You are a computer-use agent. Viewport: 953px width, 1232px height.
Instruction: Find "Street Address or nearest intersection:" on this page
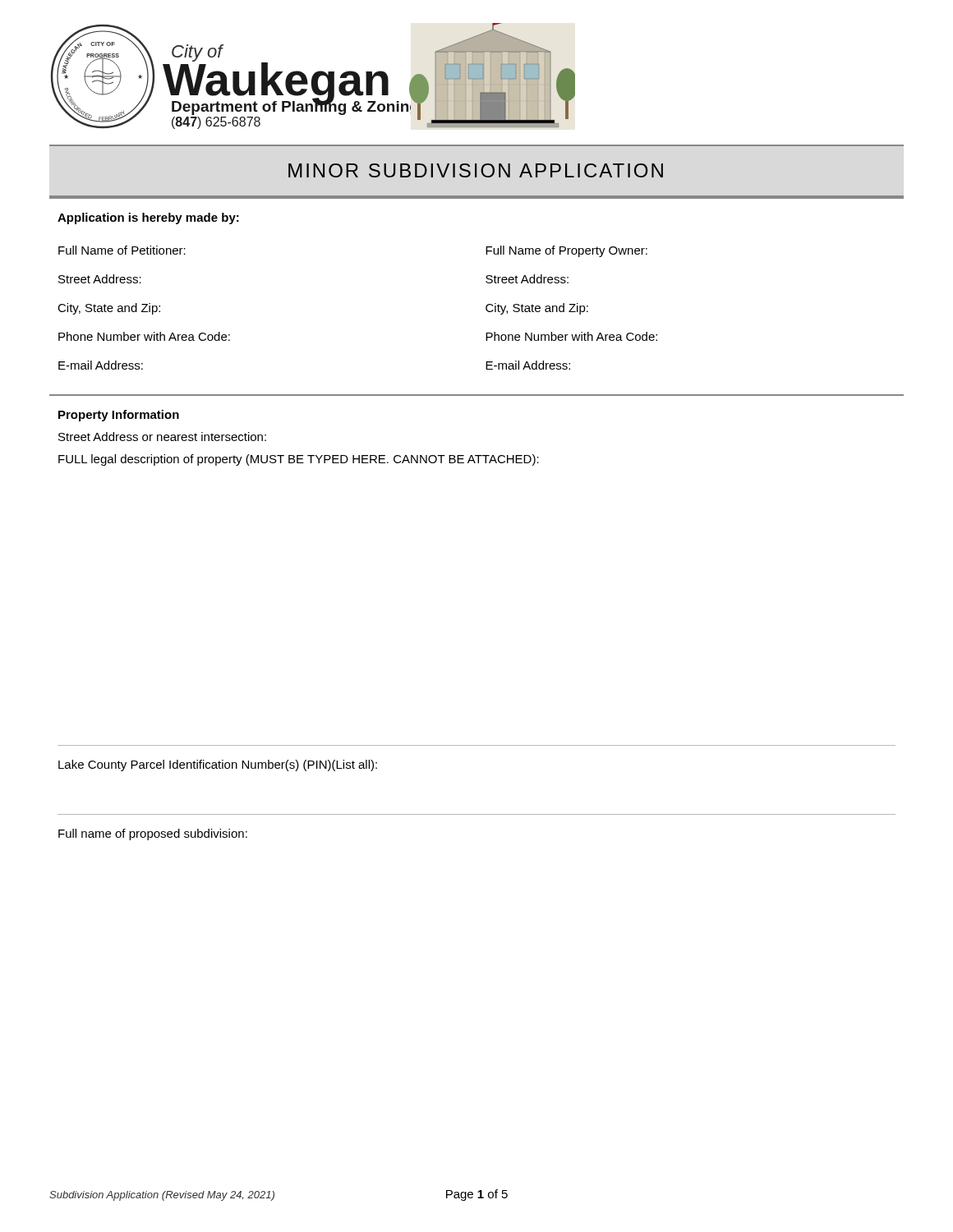[162, 437]
